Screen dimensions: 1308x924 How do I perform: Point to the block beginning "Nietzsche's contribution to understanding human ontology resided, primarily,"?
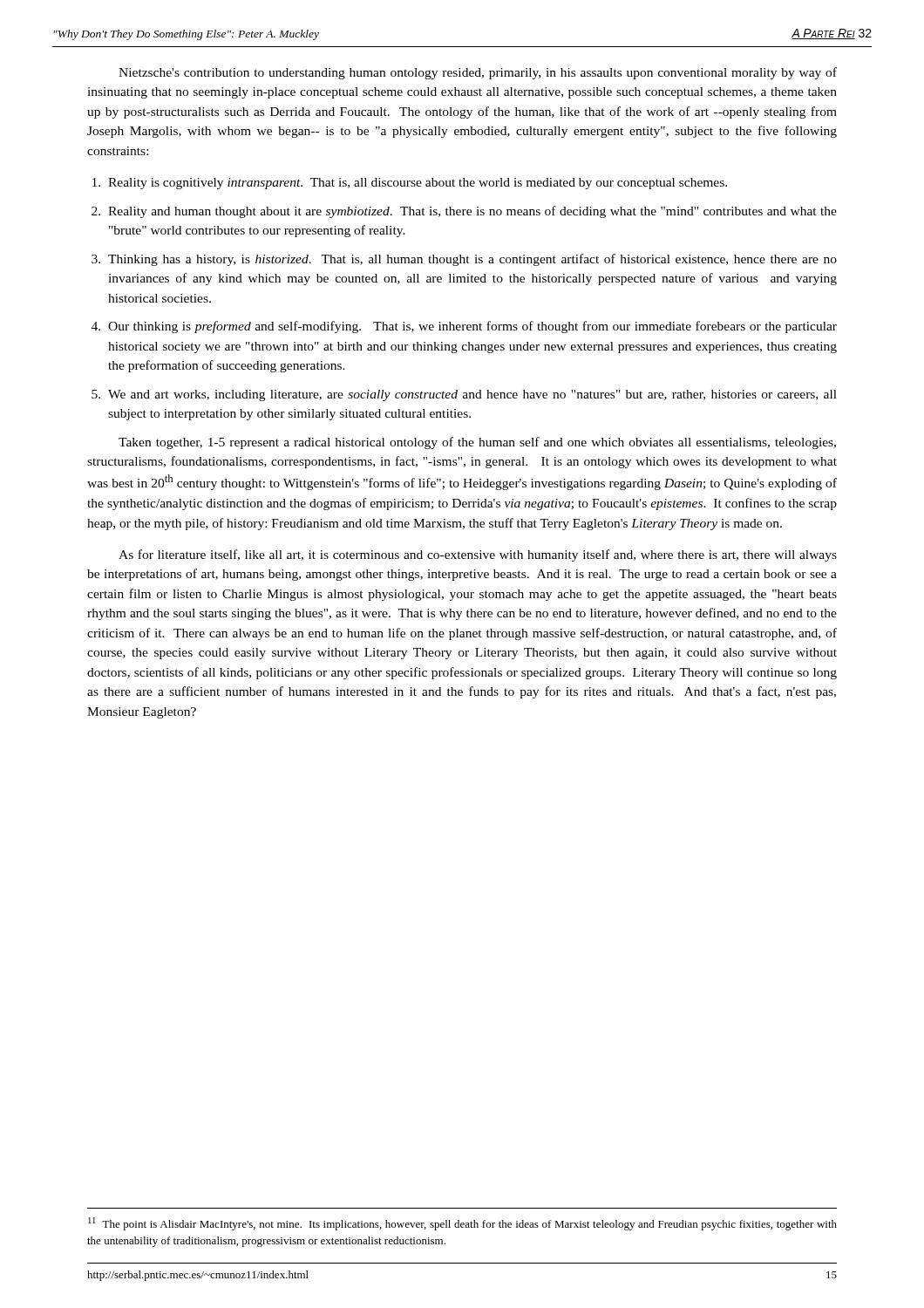462,111
